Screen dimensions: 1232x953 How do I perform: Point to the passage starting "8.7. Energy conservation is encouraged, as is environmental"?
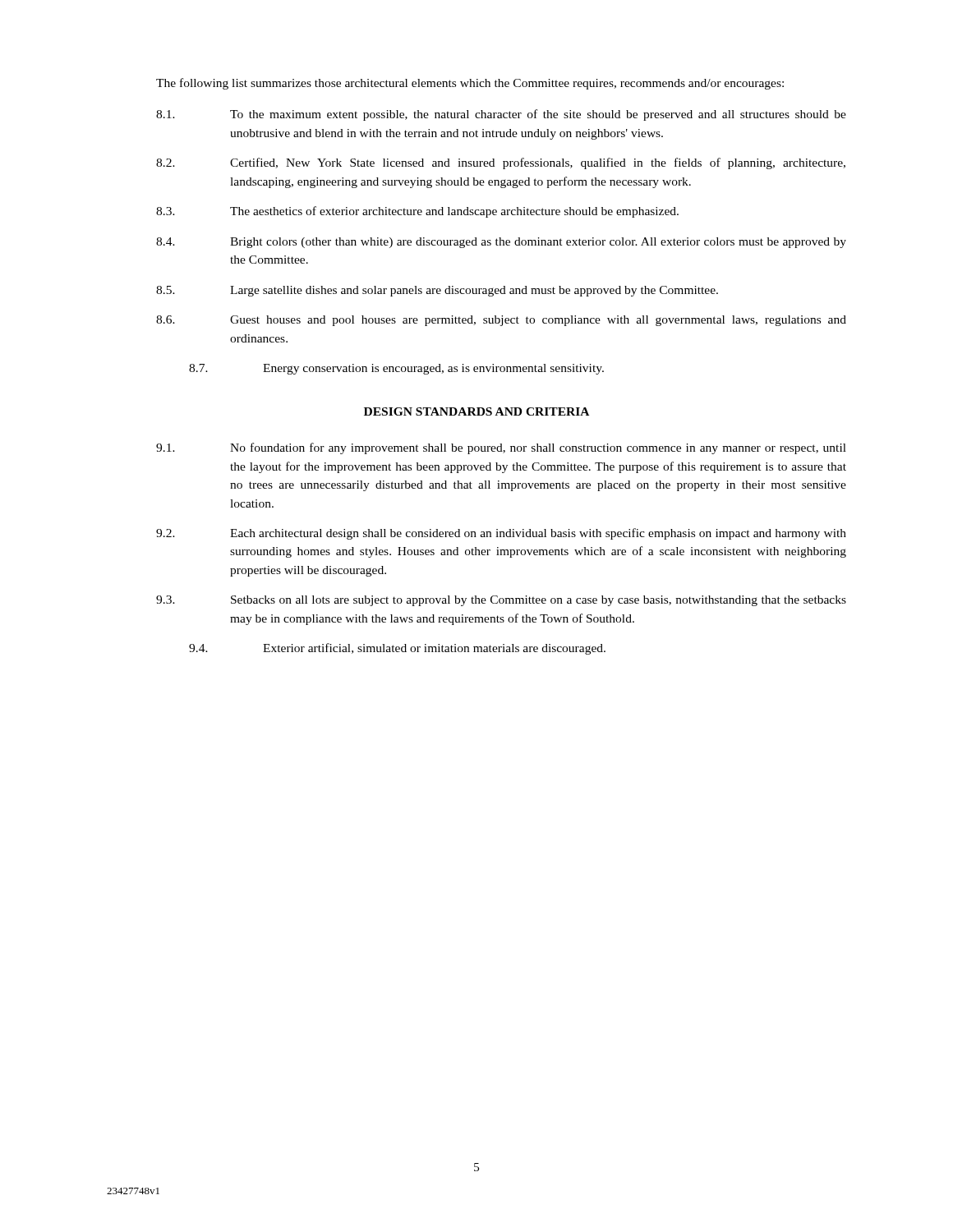tap(476, 368)
